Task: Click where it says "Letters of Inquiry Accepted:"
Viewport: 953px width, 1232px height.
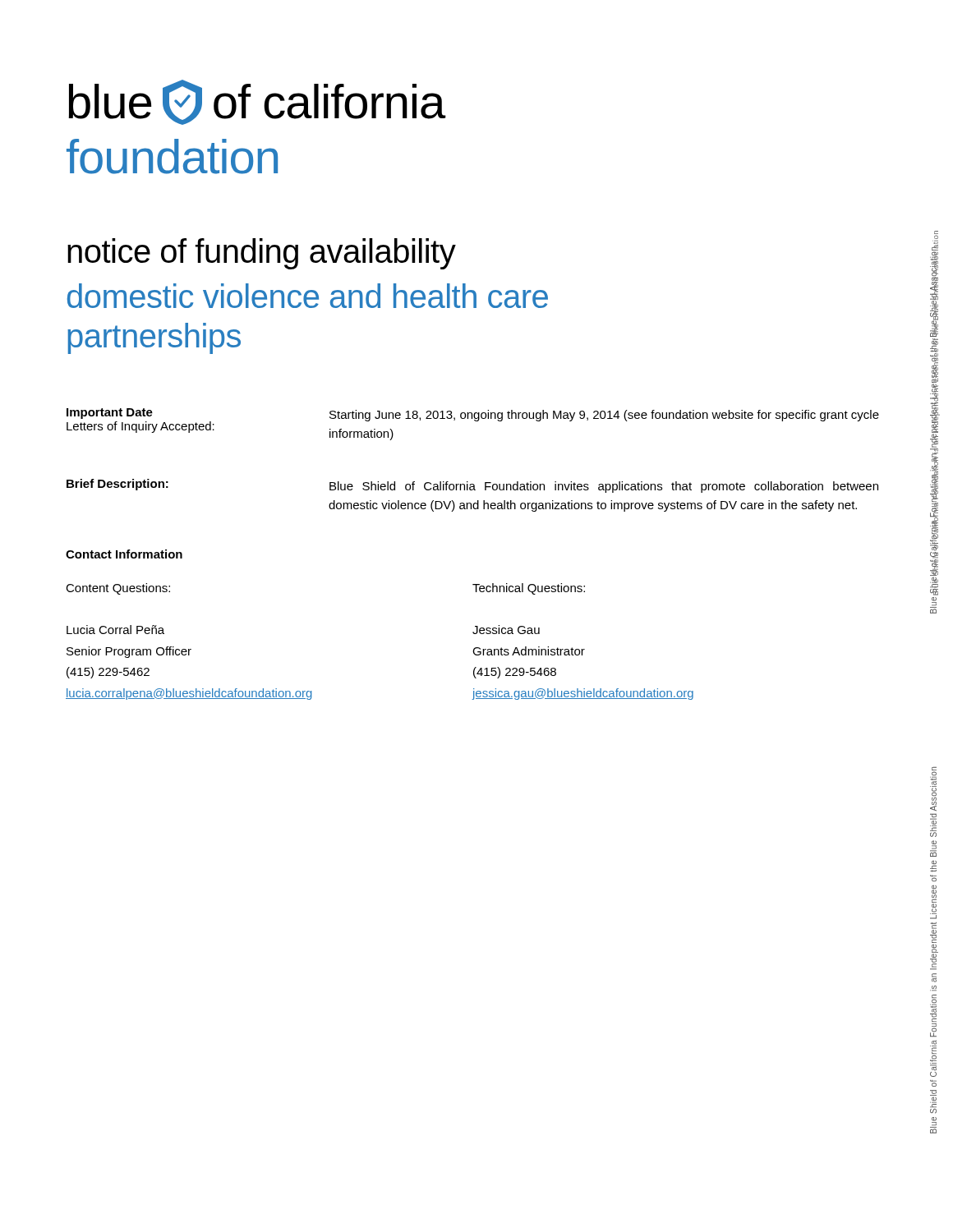Action: pos(140,426)
